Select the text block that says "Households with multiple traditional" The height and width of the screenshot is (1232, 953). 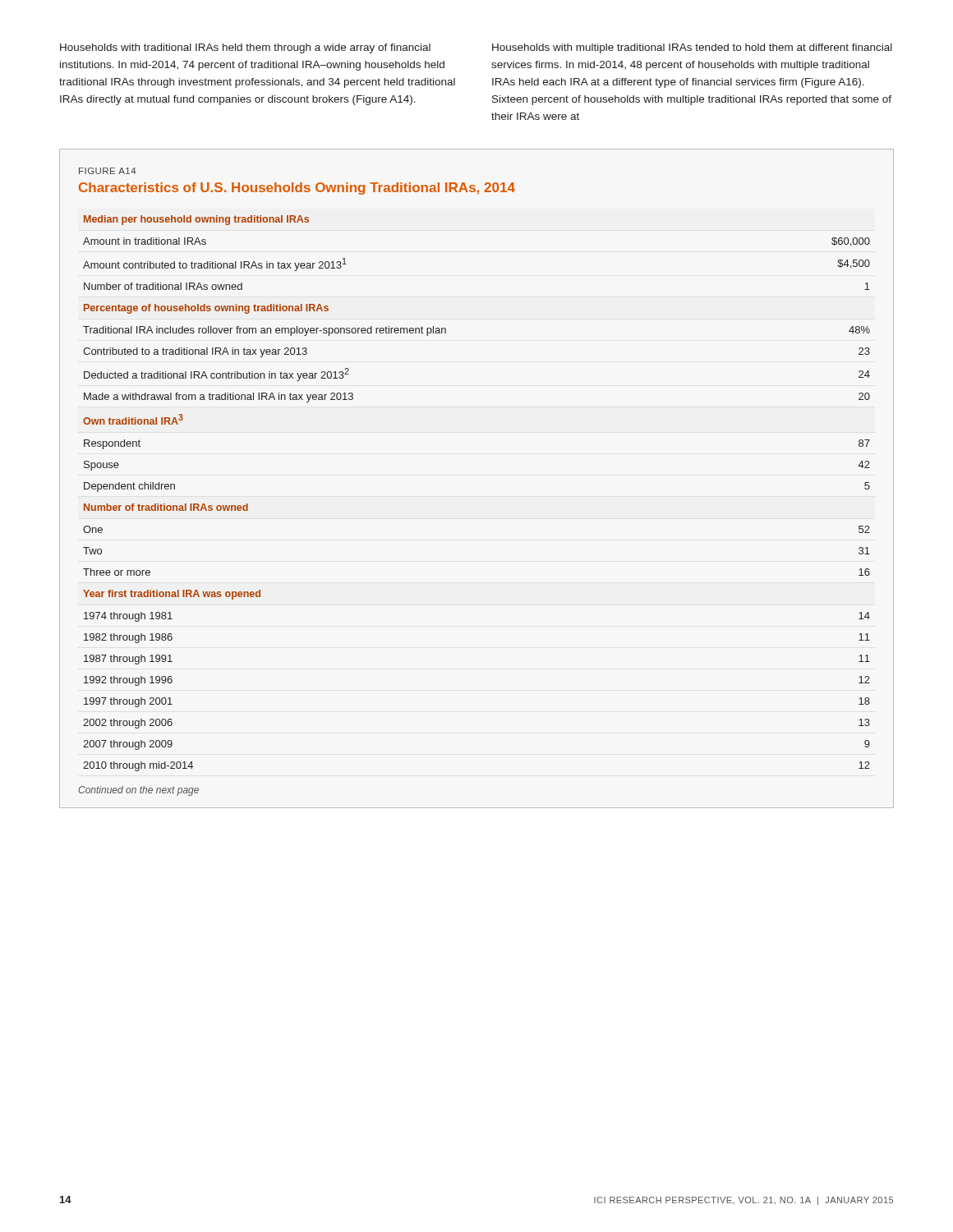(692, 82)
